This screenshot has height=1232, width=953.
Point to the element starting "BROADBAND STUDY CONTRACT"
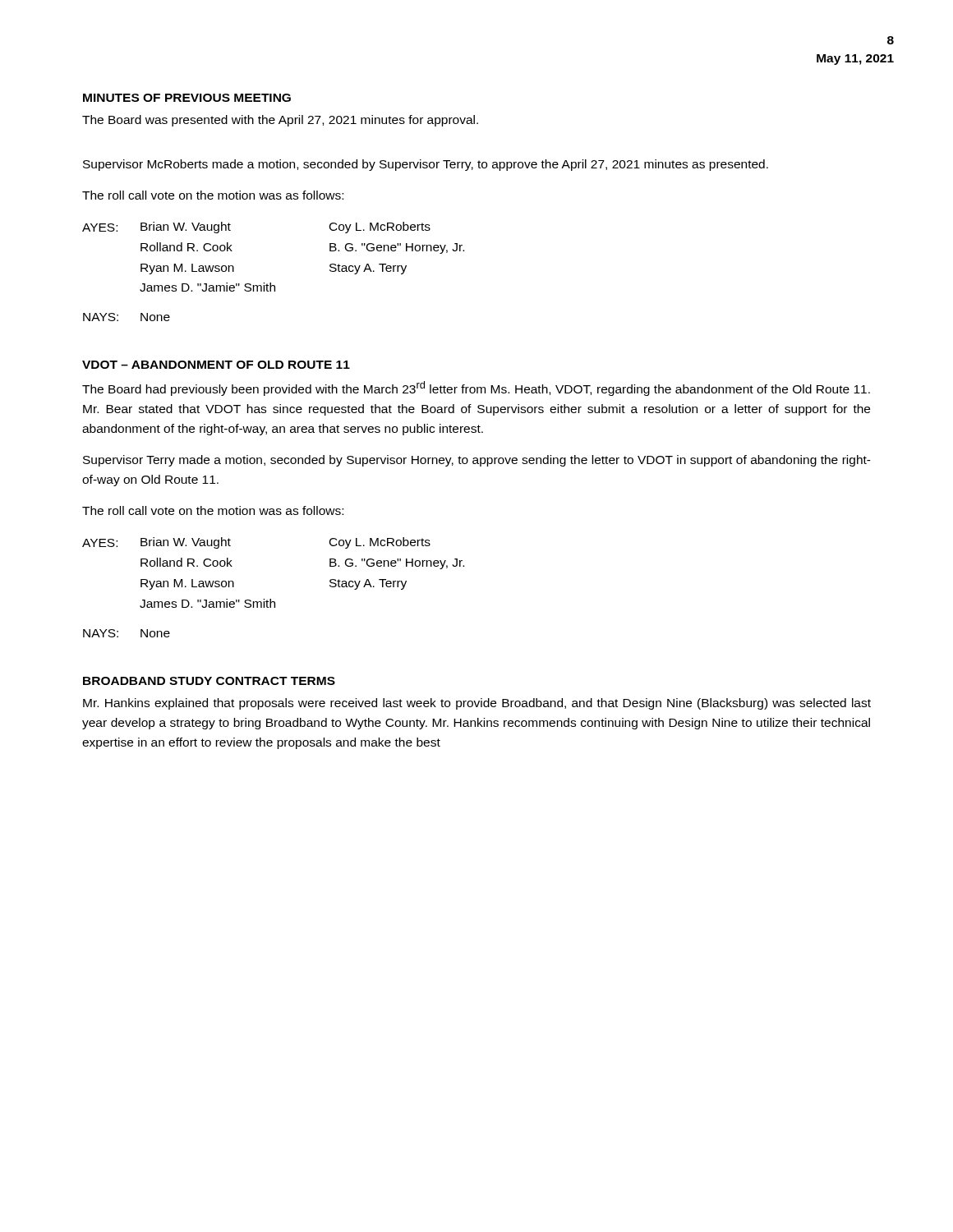(209, 680)
